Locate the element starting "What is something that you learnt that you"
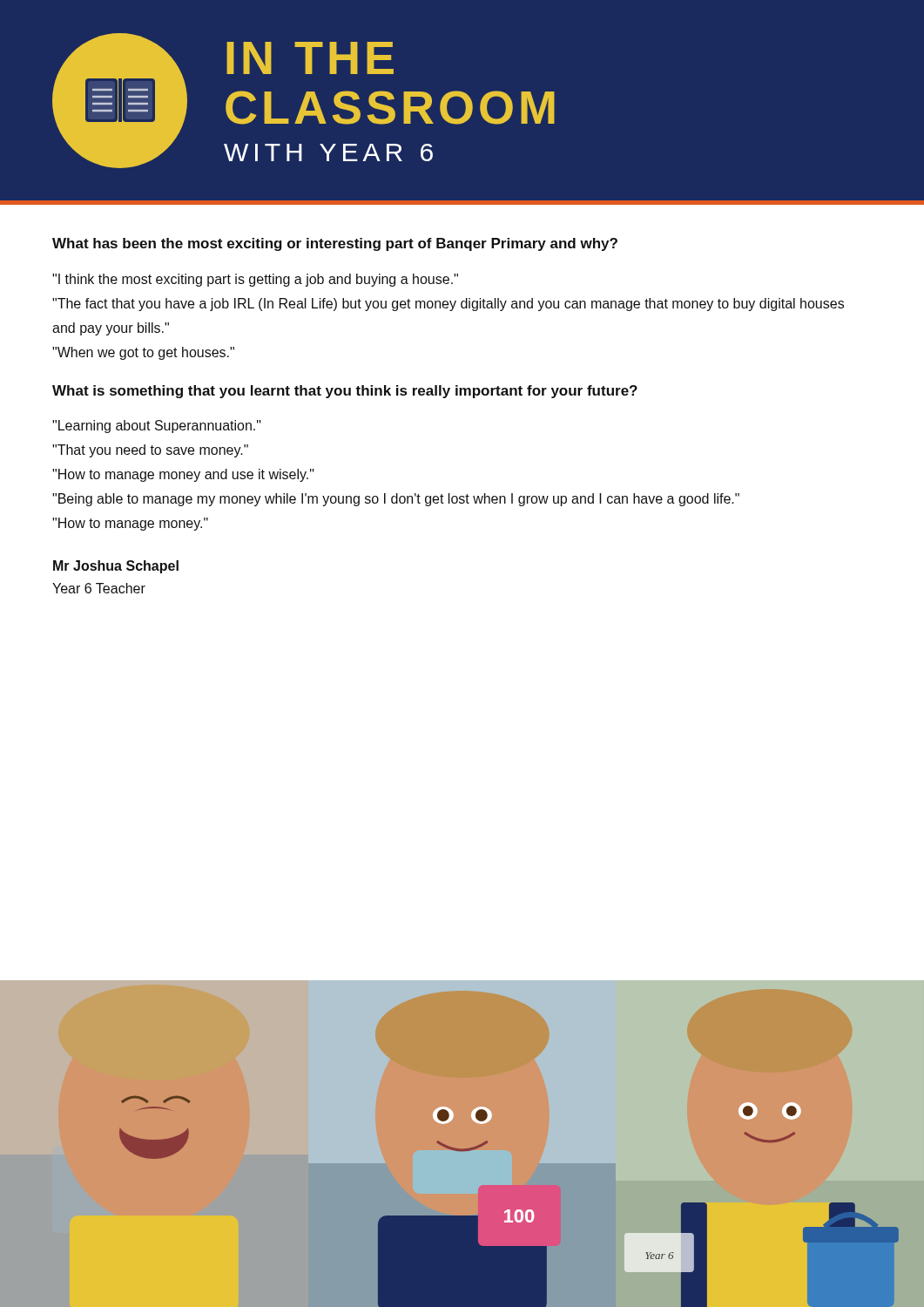Viewport: 924px width, 1307px height. 345,390
